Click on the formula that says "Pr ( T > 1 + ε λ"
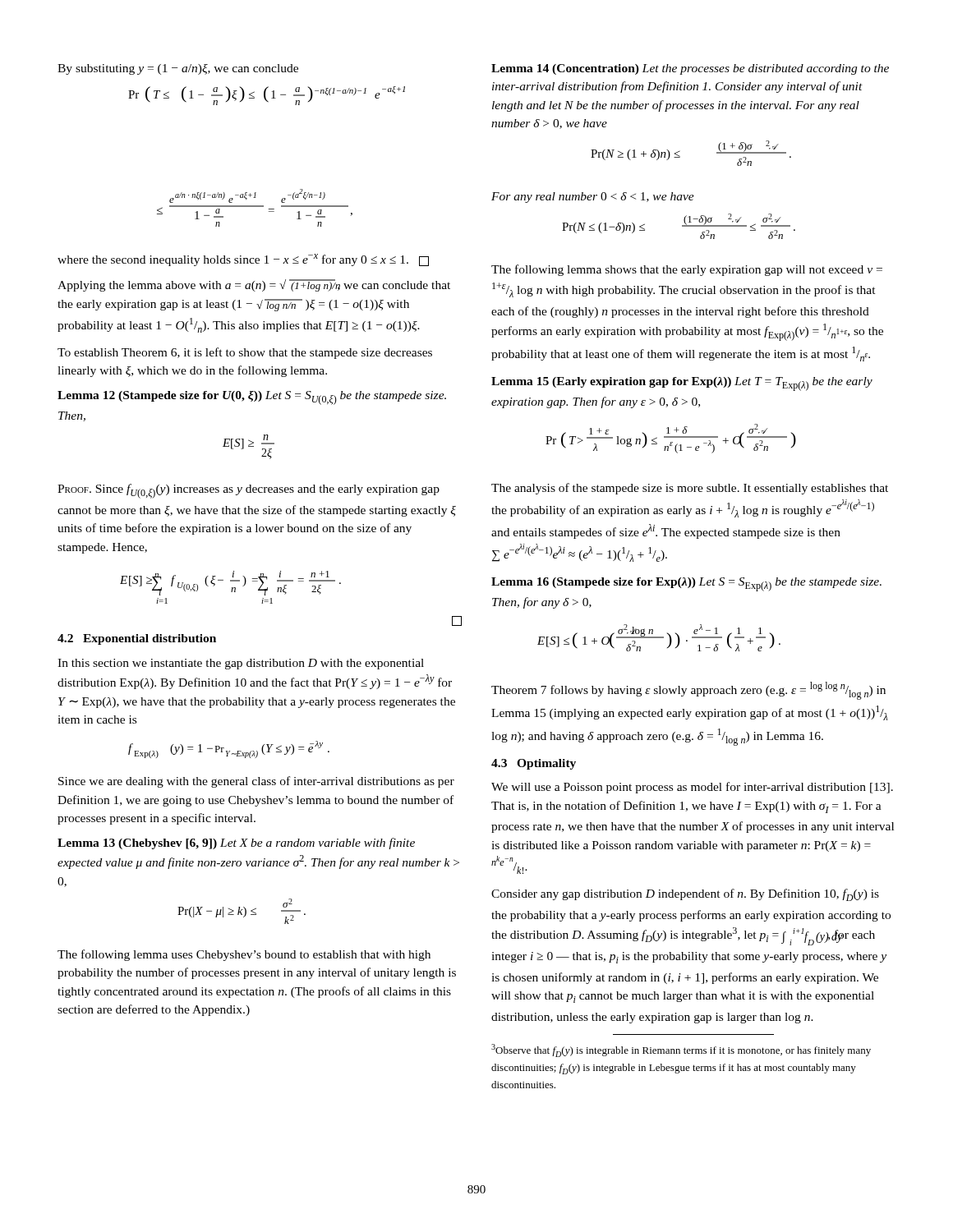 pyautogui.click(x=693, y=445)
